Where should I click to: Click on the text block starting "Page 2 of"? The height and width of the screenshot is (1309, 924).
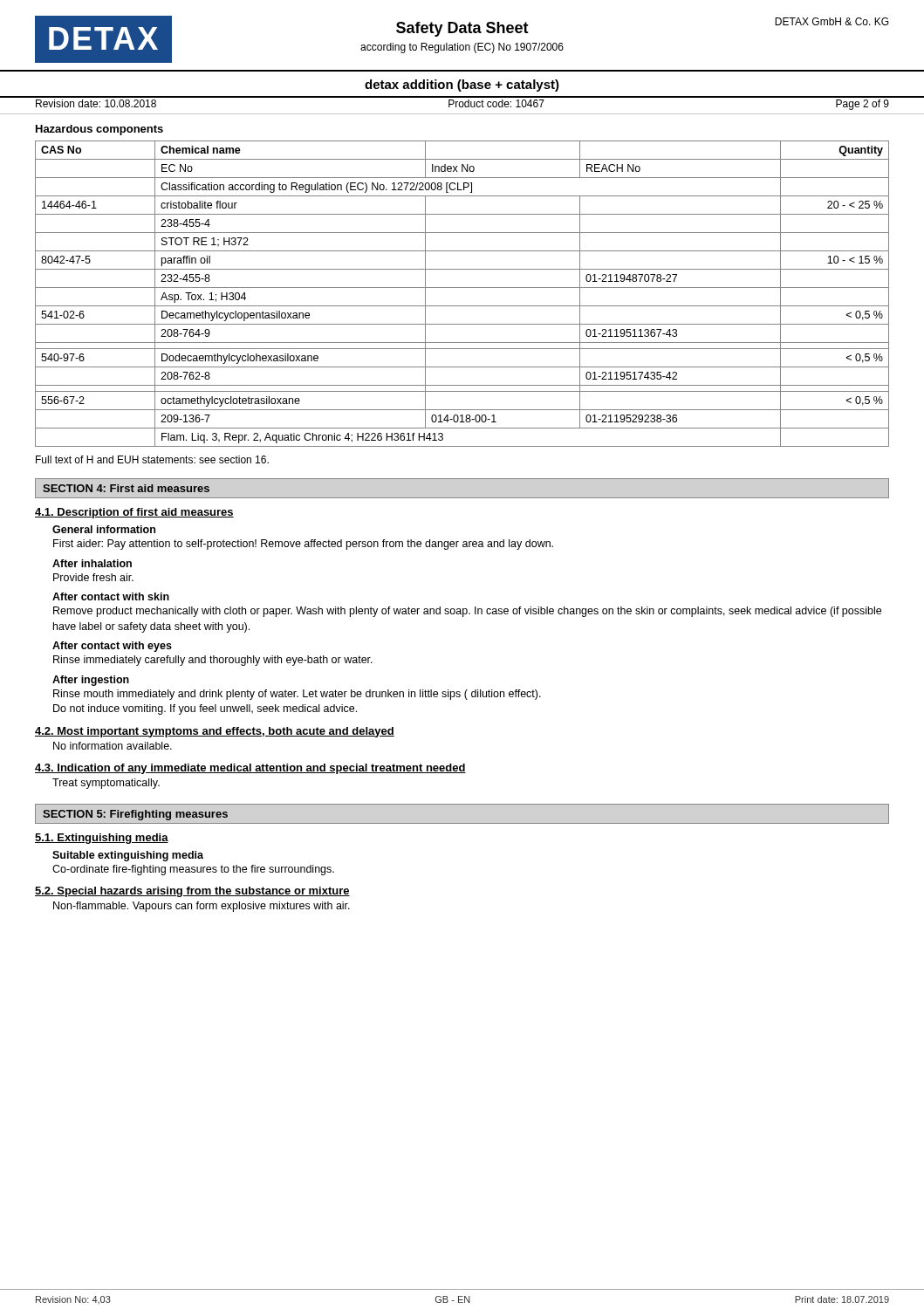click(x=862, y=104)
